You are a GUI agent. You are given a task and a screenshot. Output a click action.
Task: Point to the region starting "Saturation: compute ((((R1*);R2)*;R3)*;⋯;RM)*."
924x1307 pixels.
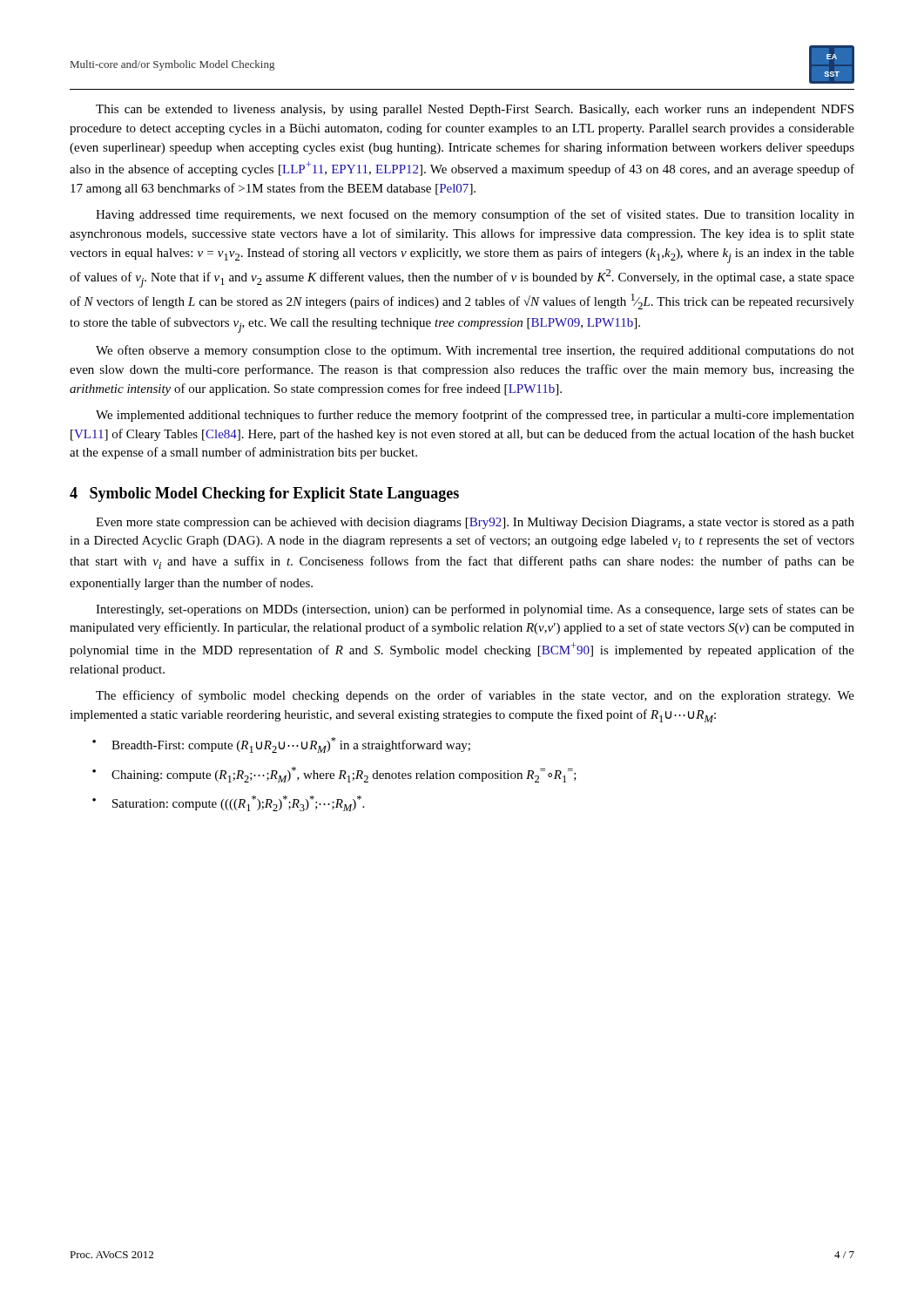pos(238,803)
